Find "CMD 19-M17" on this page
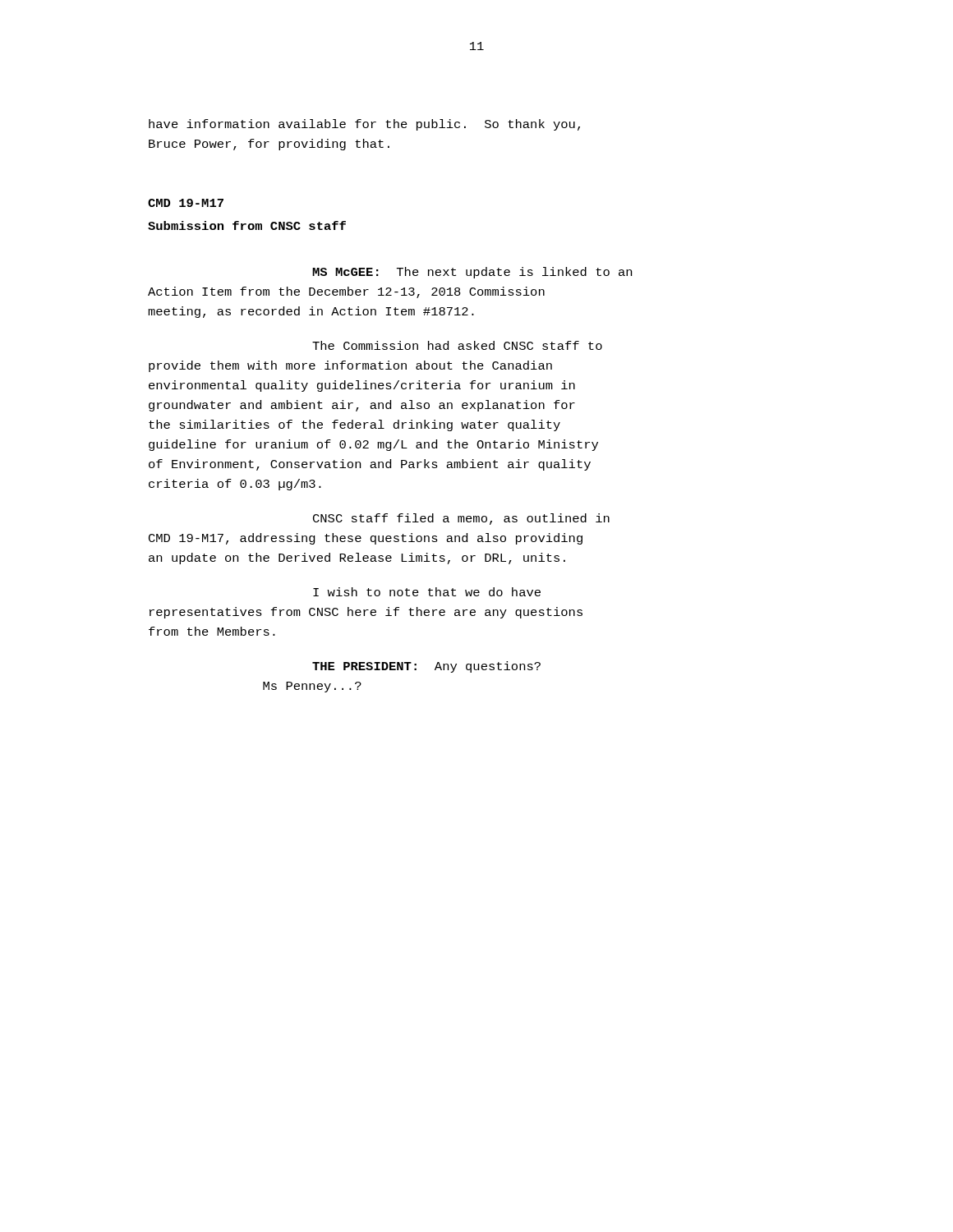The image size is (953, 1232). [186, 204]
